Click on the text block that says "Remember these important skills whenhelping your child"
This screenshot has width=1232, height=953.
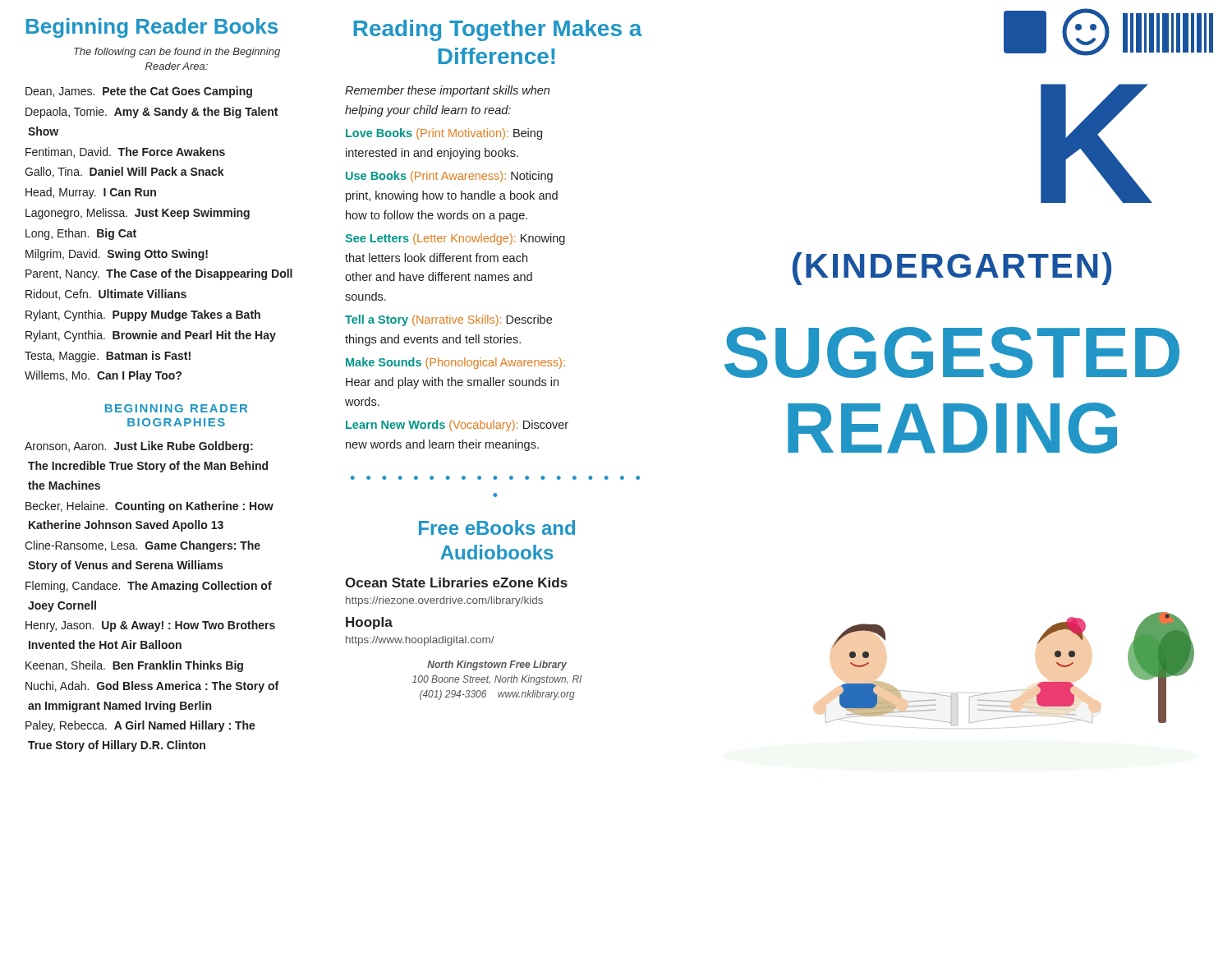(497, 268)
